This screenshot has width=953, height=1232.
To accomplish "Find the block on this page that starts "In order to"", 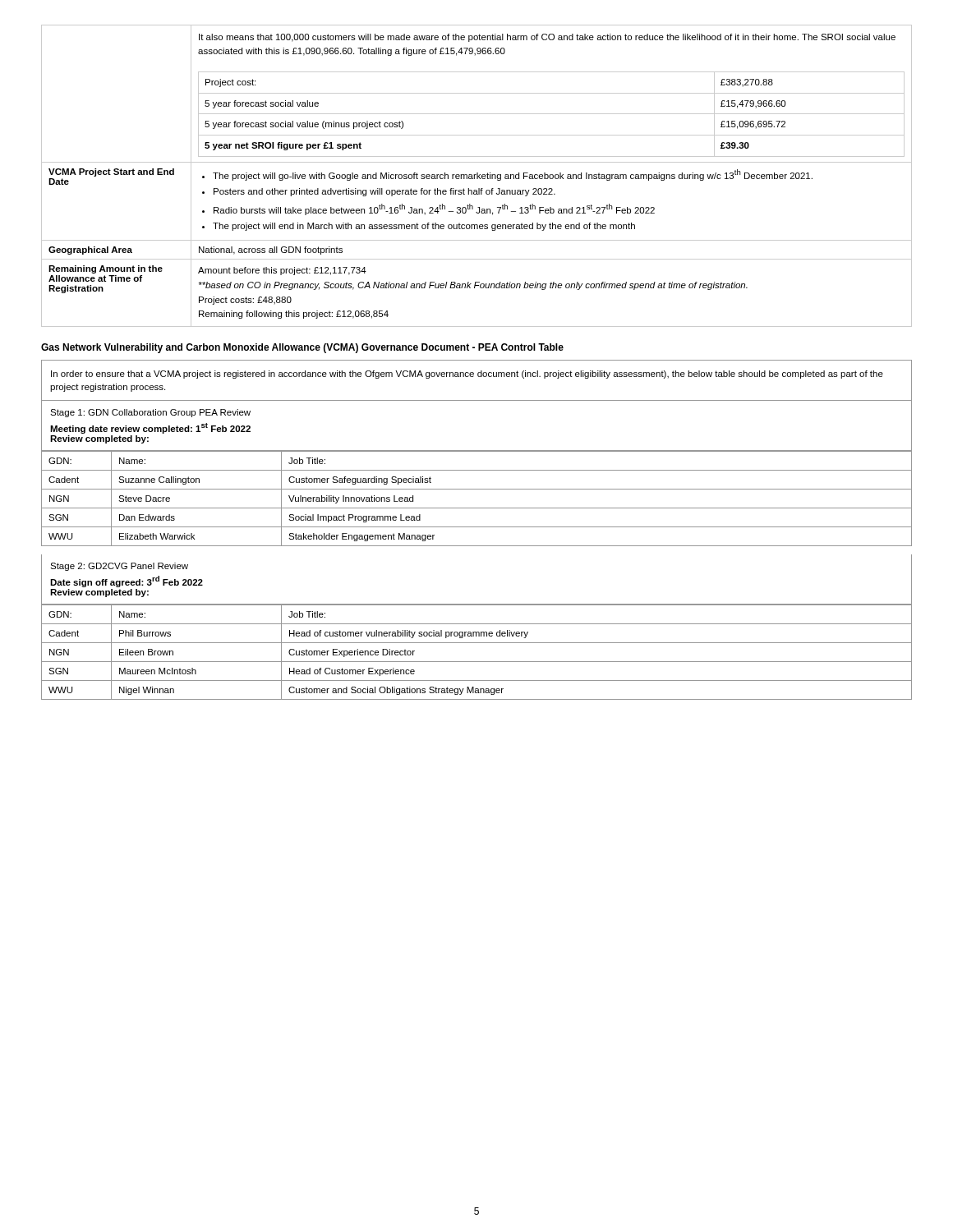I will tap(467, 381).
